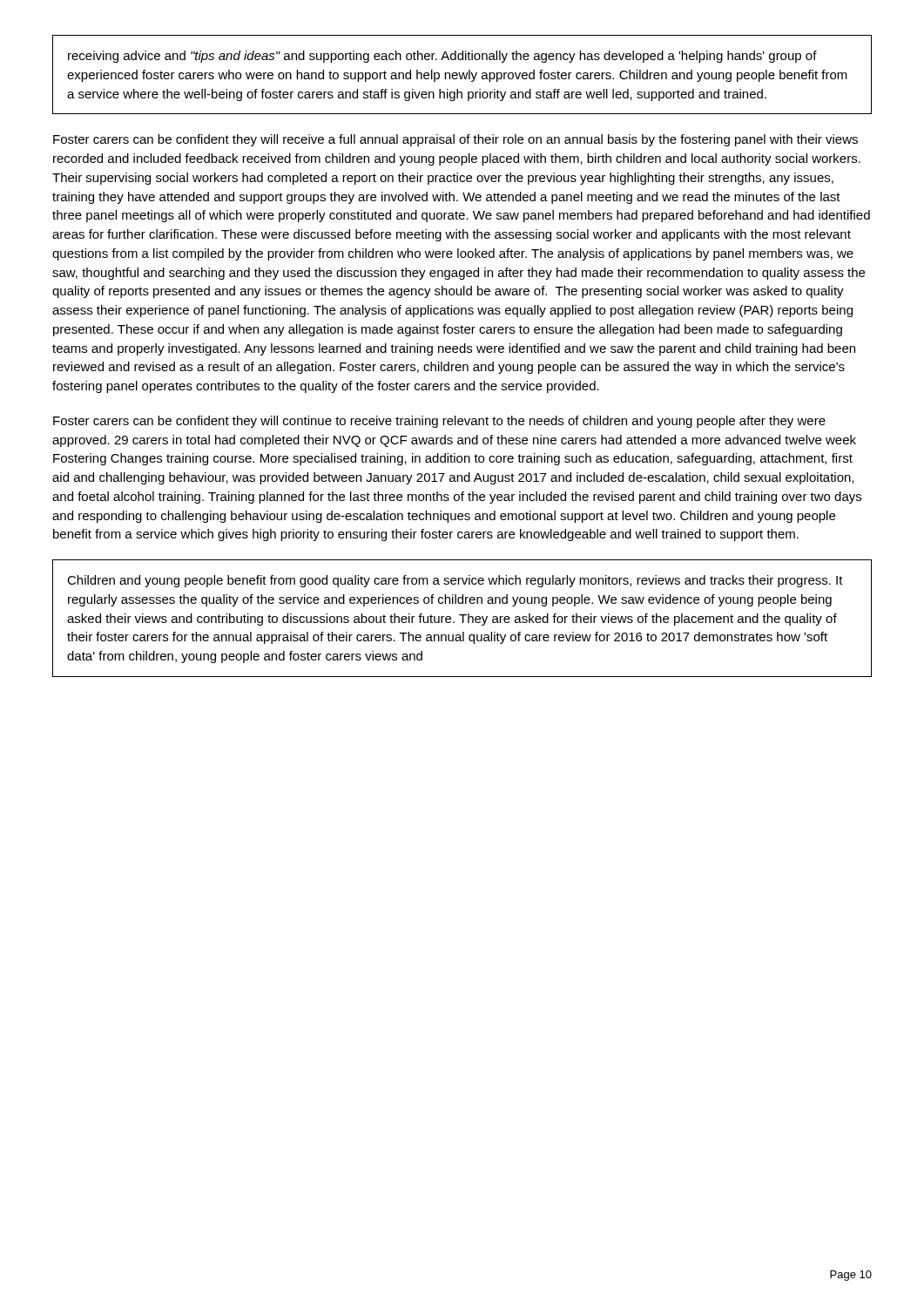The height and width of the screenshot is (1307, 924).
Task: Click on the block starting "receiving advice and "tips and"
Action: [x=457, y=74]
